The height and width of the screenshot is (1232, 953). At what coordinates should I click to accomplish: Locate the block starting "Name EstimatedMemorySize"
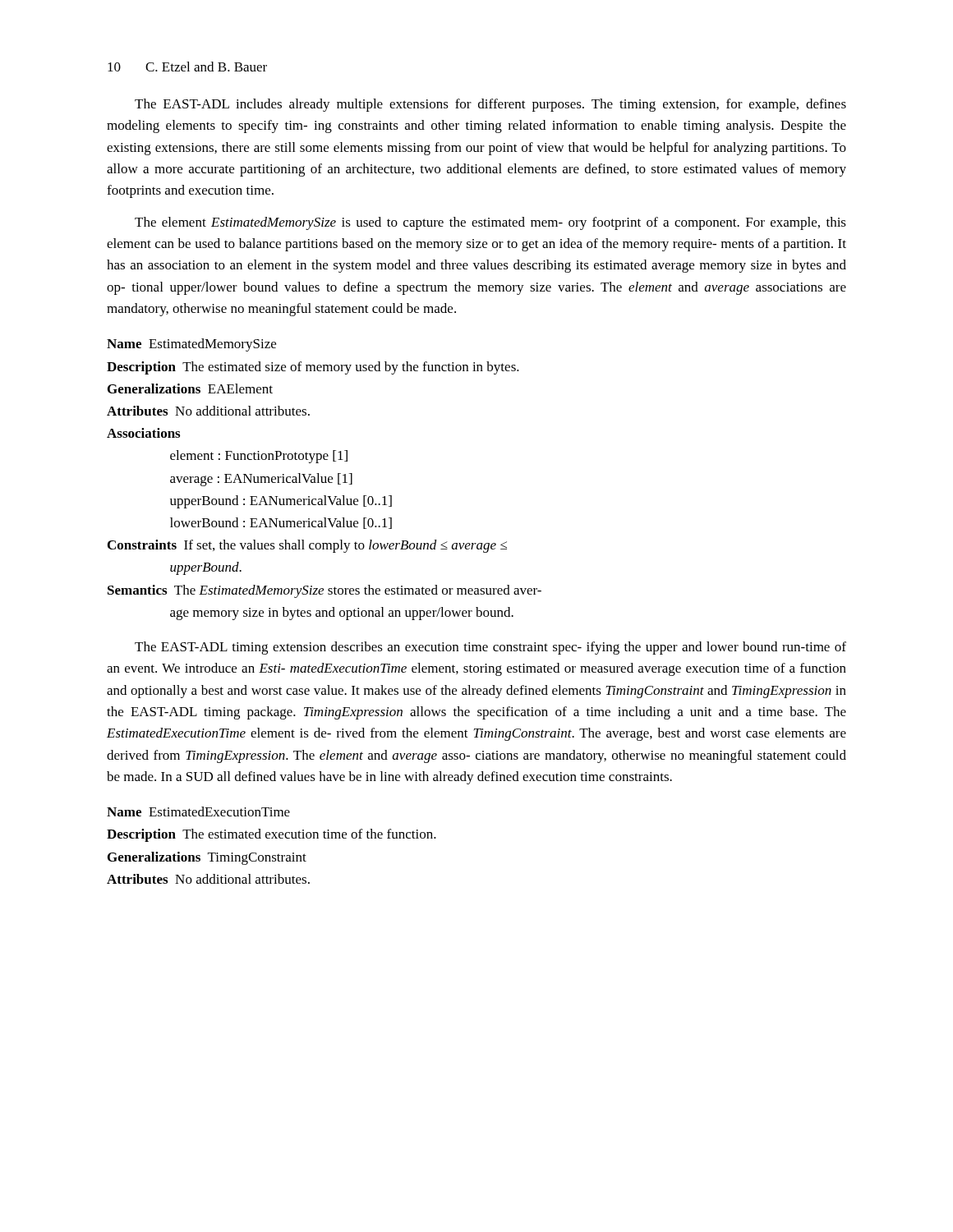pos(192,344)
